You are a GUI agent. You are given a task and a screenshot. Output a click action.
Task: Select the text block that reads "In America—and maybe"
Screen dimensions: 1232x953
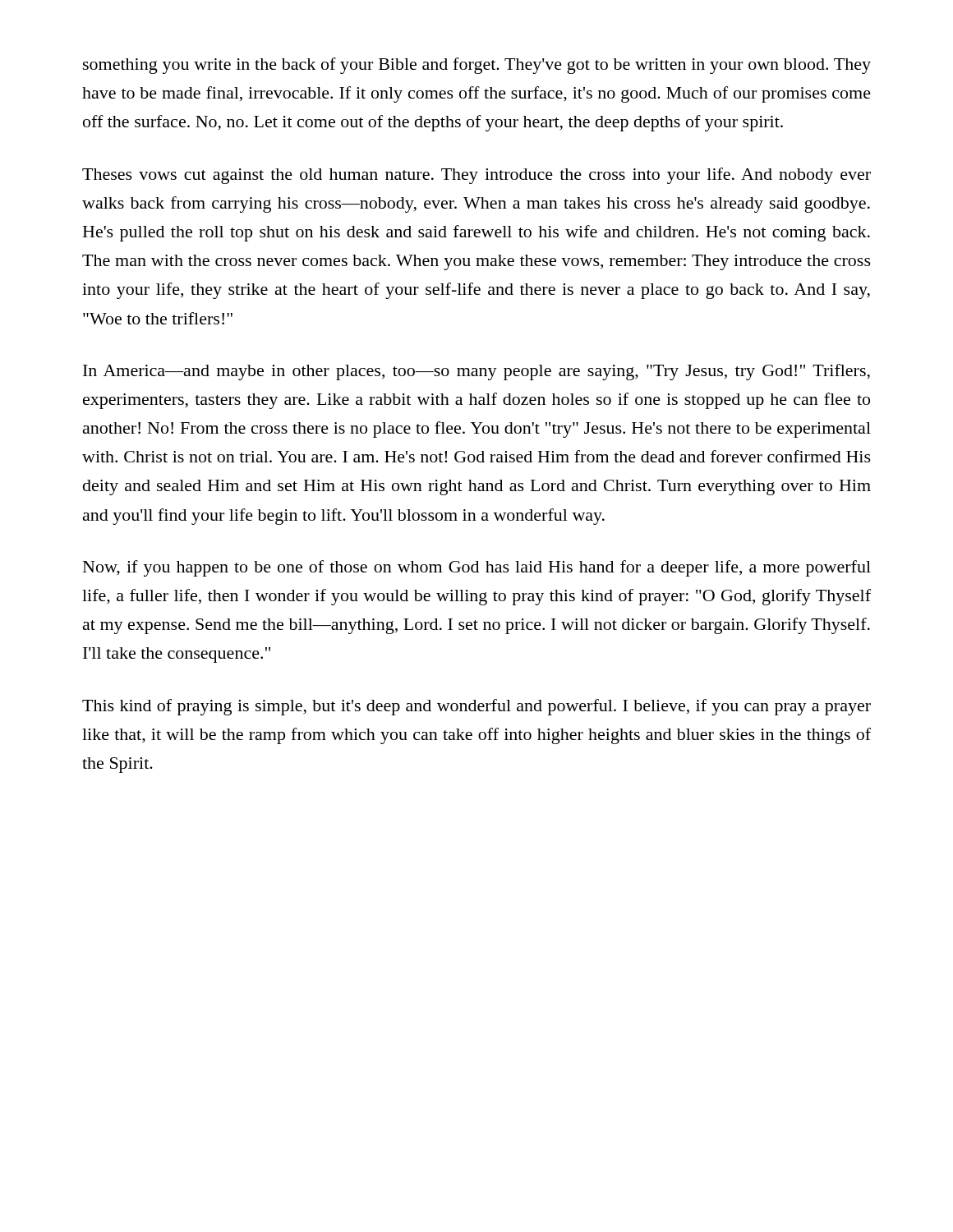point(476,442)
